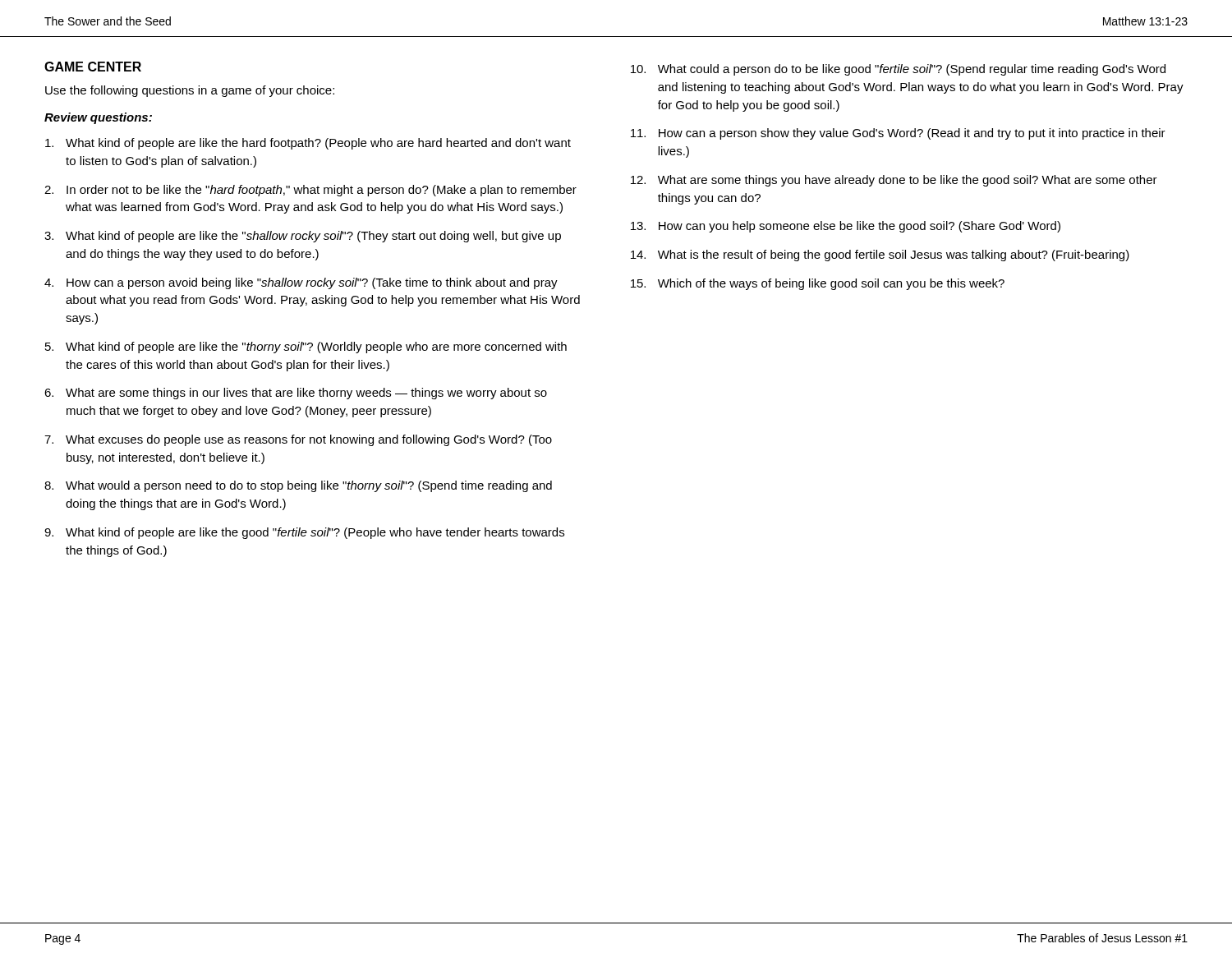Click on the list item that reads "4. How can a"
The height and width of the screenshot is (953, 1232).
point(312,300)
